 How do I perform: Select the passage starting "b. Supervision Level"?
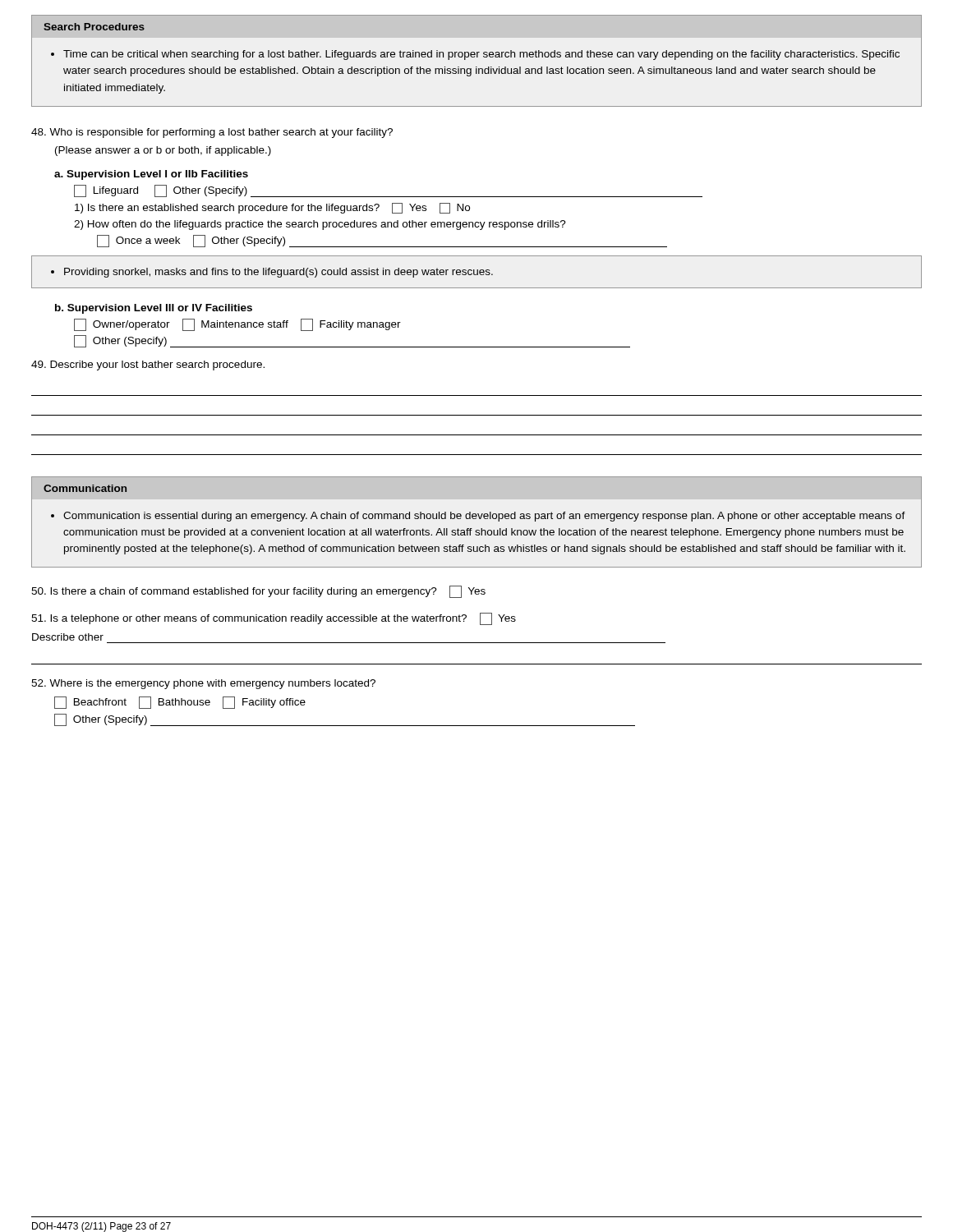153,308
